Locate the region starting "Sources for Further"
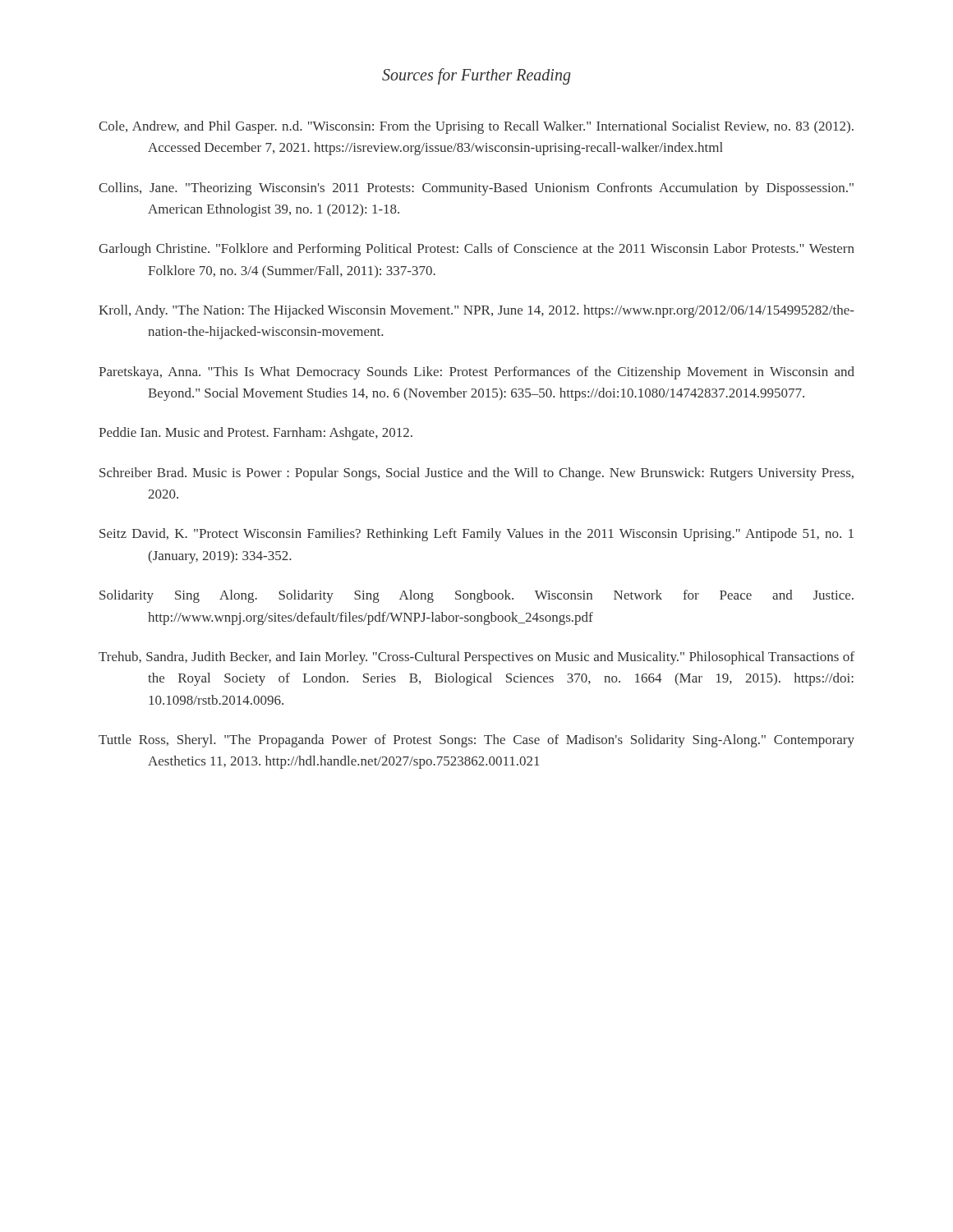Viewport: 953px width, 1232px height. tap(476, 75)
